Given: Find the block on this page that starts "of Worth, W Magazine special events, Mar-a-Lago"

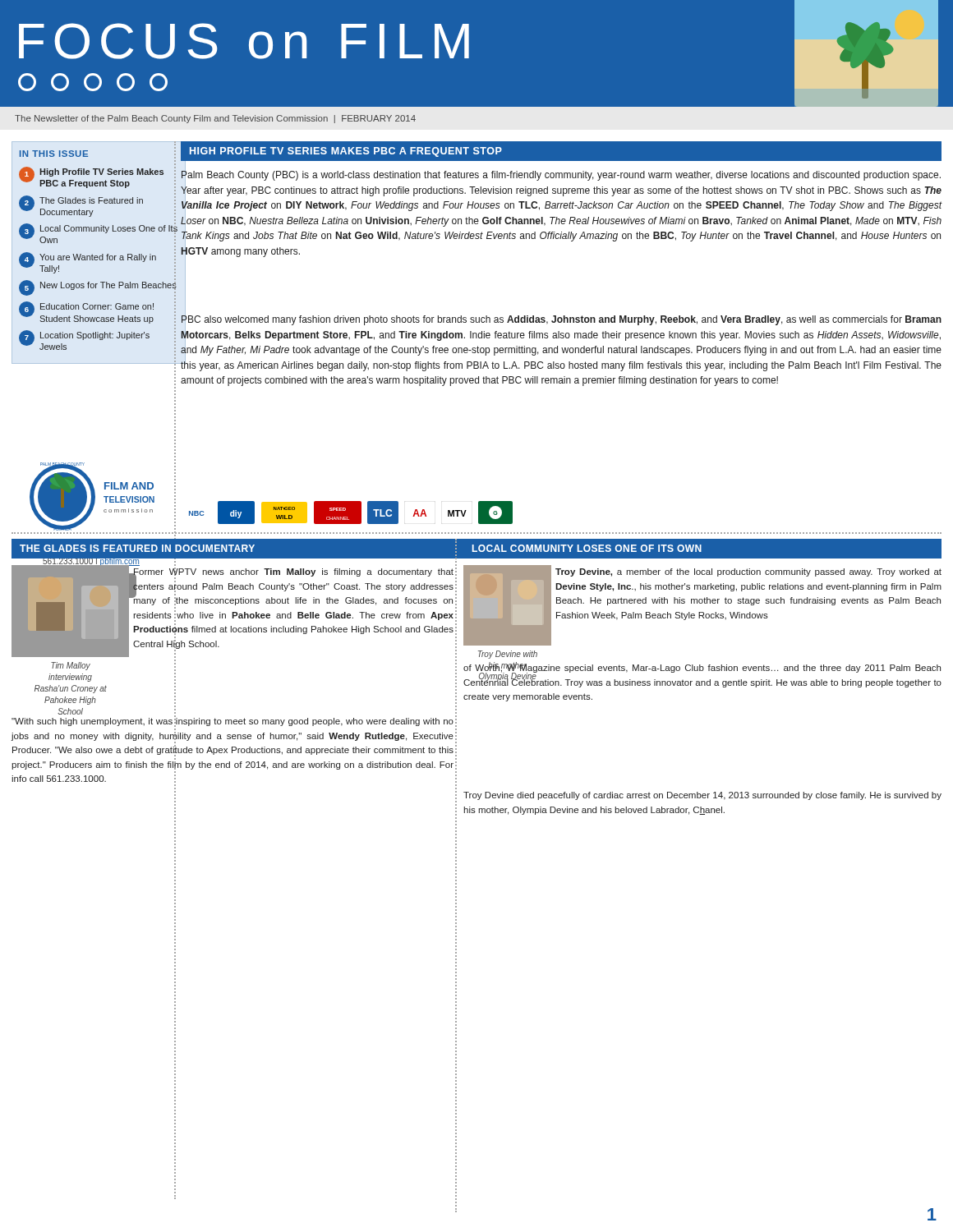Looking at the screenshot, I should click(702, 682).
